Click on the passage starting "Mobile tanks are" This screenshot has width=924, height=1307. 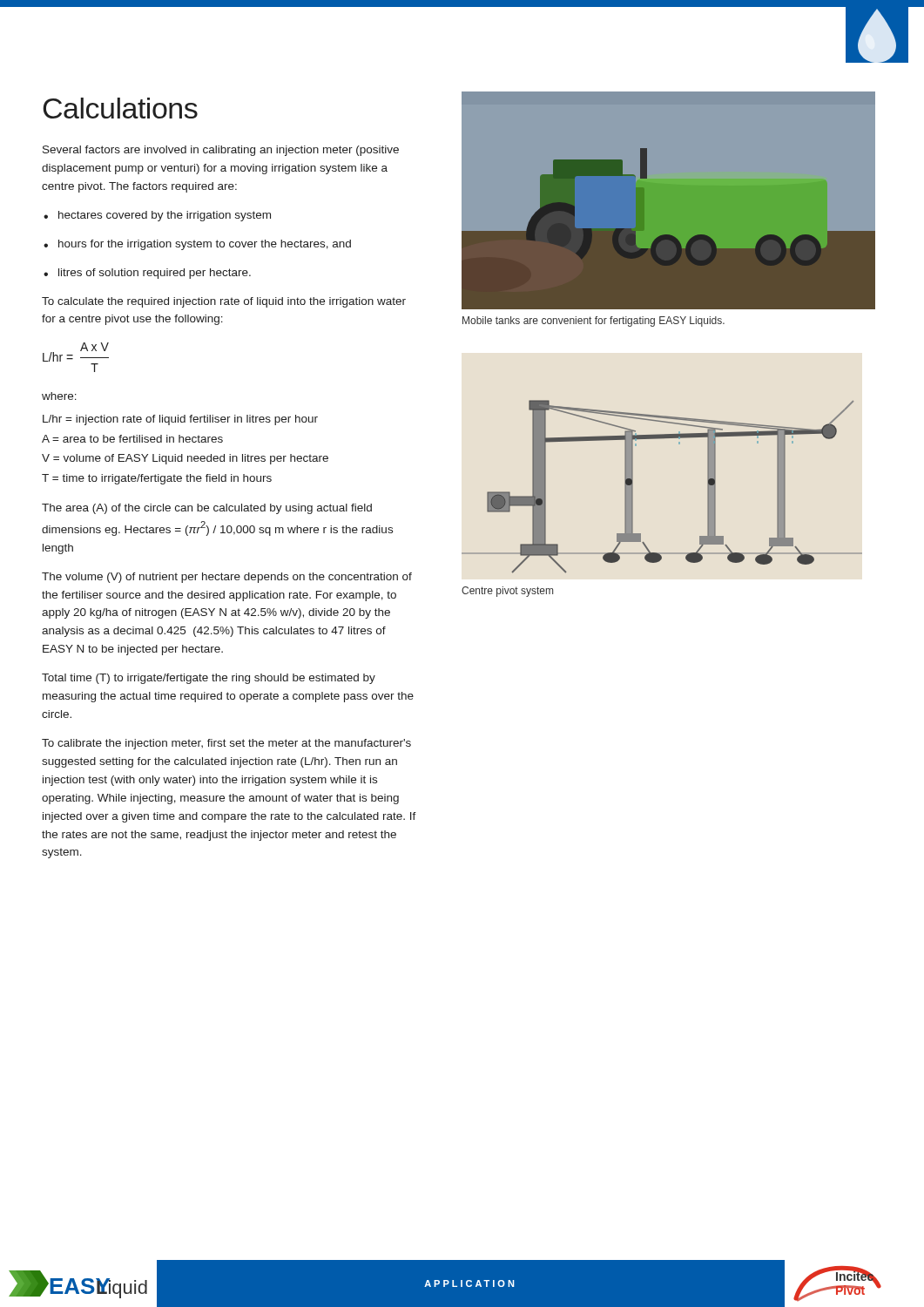pos(675,321)
